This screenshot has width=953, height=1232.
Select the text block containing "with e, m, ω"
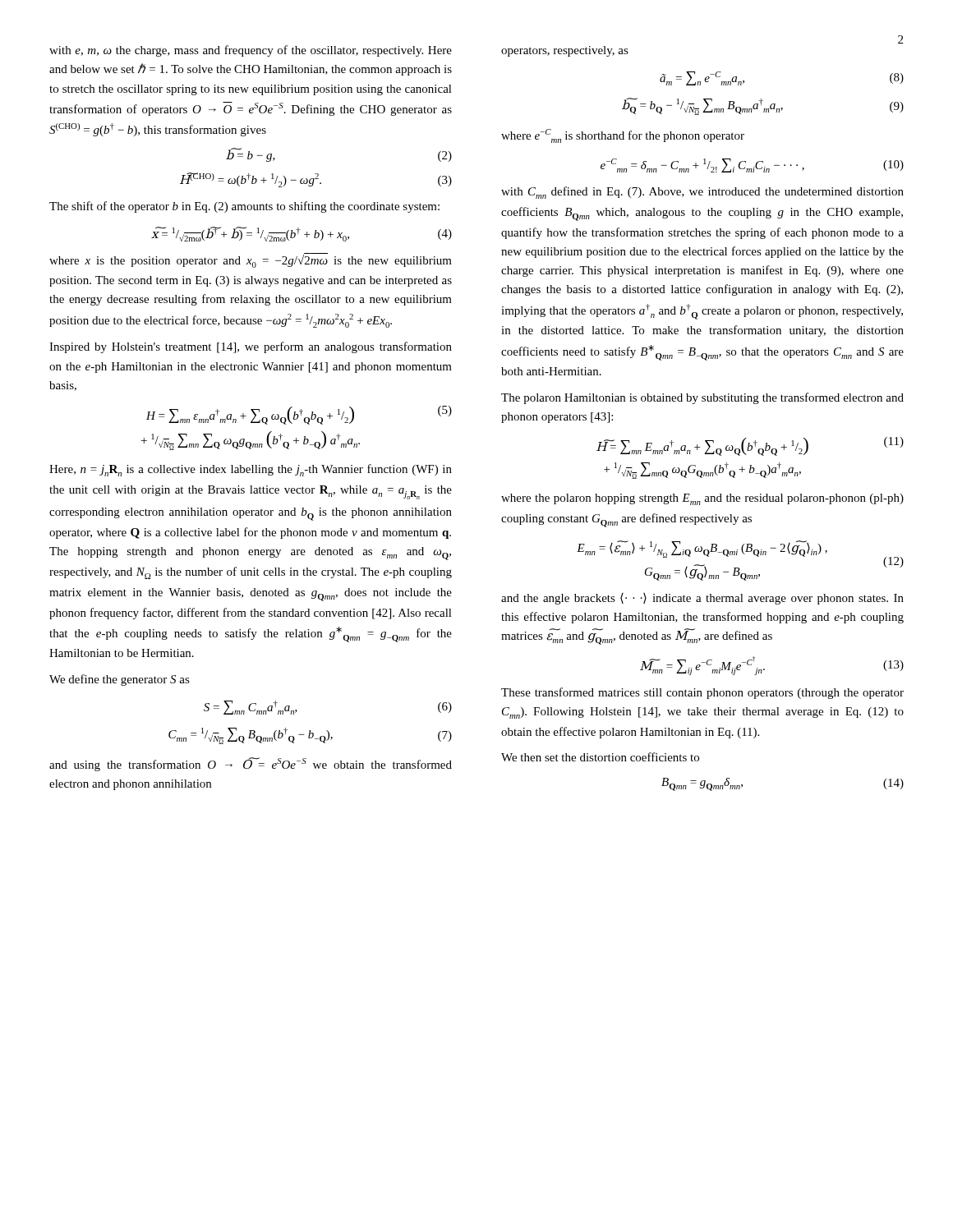click(251, 90)
